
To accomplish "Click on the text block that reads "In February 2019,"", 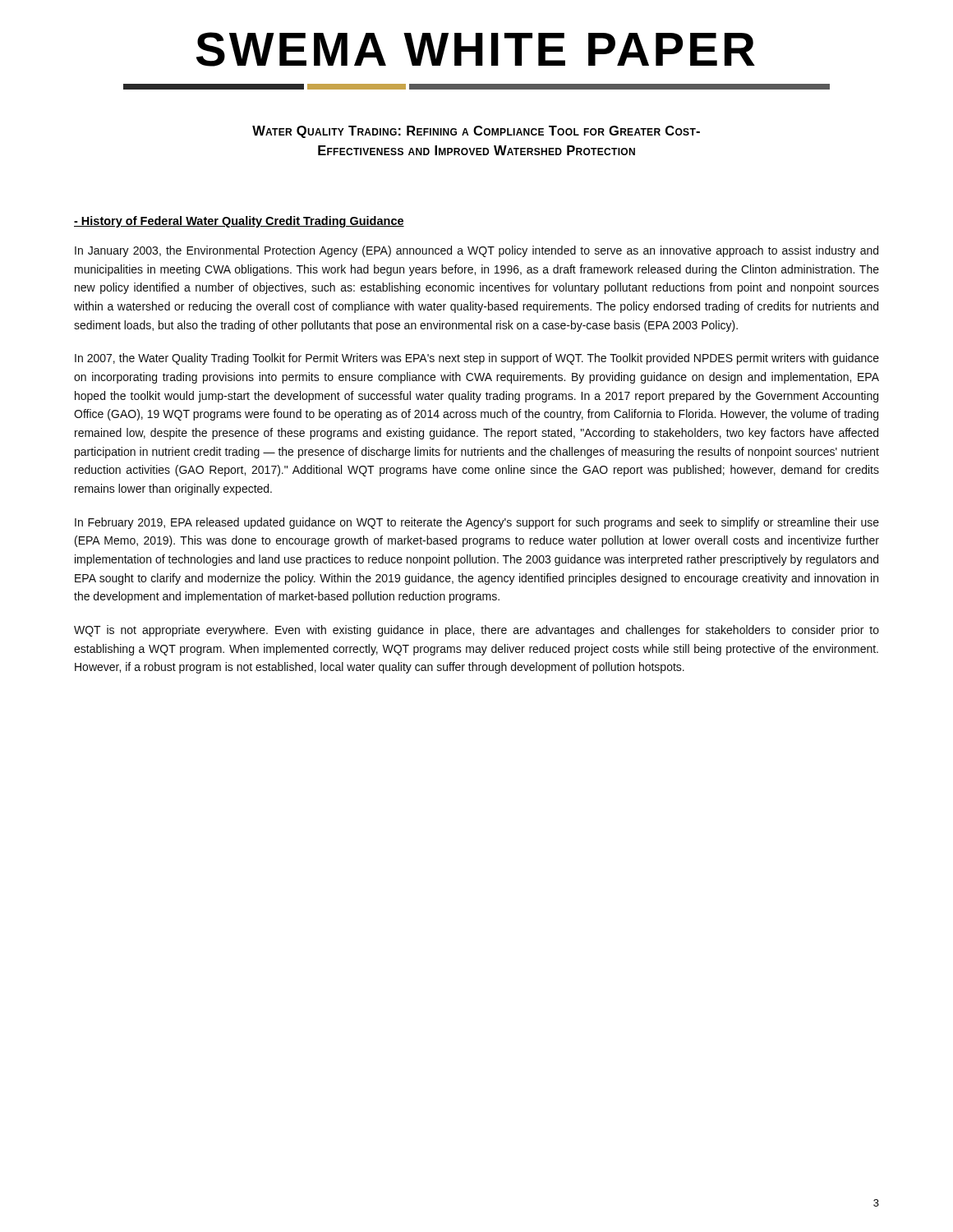I will click(x=476, y=560).
